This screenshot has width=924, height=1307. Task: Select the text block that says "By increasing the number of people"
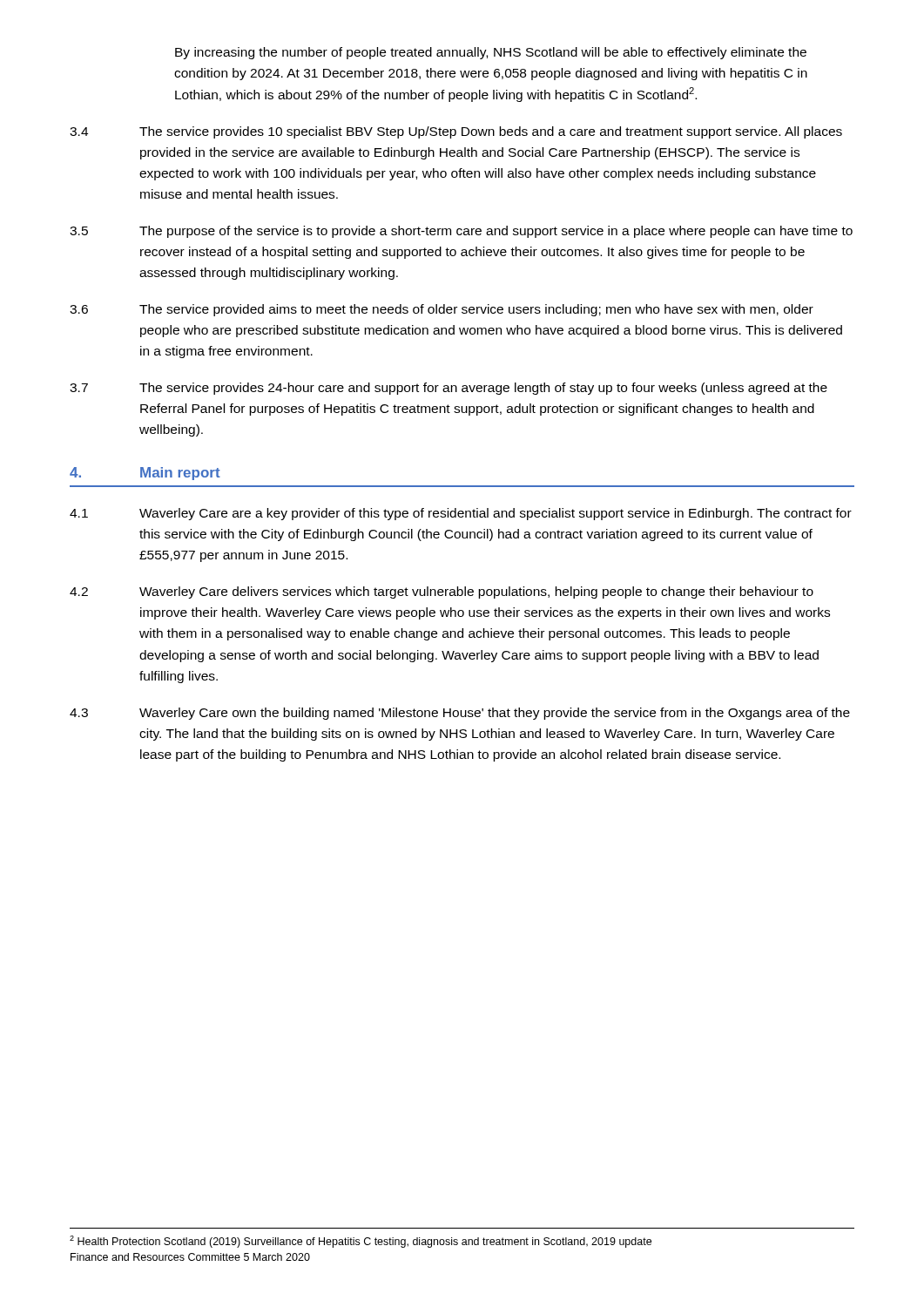tap(491, 73)
